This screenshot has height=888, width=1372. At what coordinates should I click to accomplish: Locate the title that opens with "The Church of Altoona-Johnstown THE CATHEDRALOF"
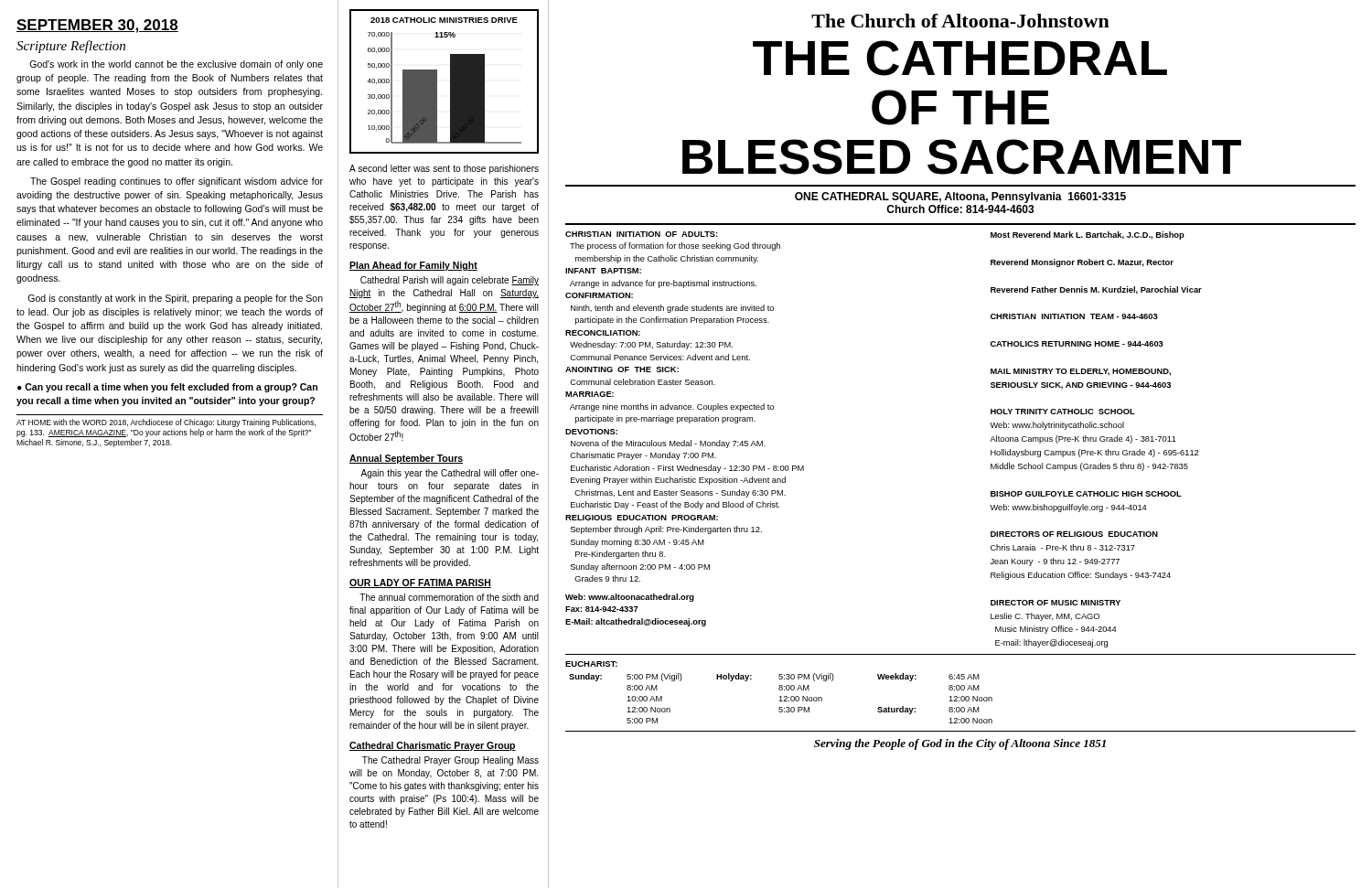coord(960,95)
